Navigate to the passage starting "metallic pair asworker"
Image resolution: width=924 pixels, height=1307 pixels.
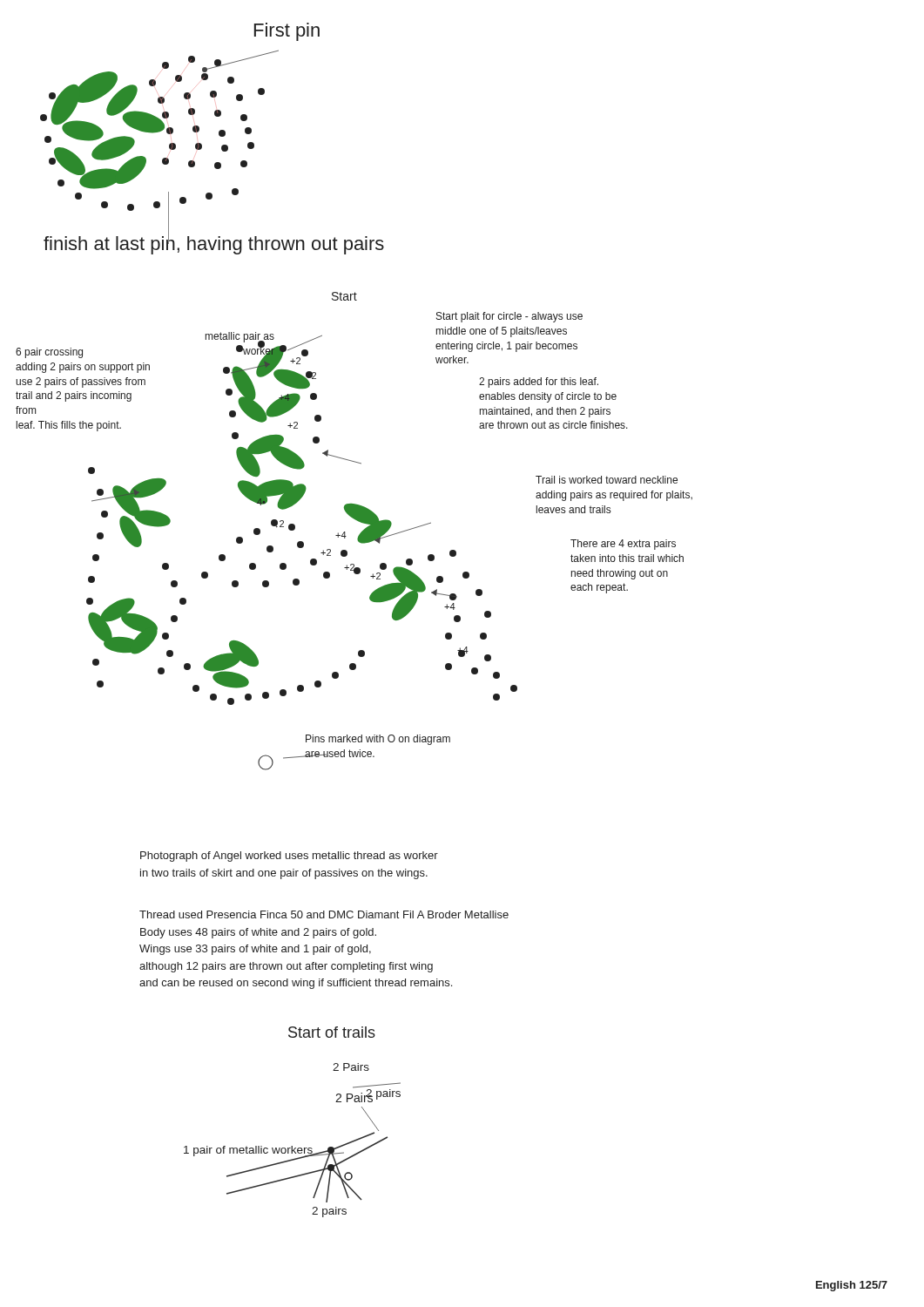(x=240, y=344)
